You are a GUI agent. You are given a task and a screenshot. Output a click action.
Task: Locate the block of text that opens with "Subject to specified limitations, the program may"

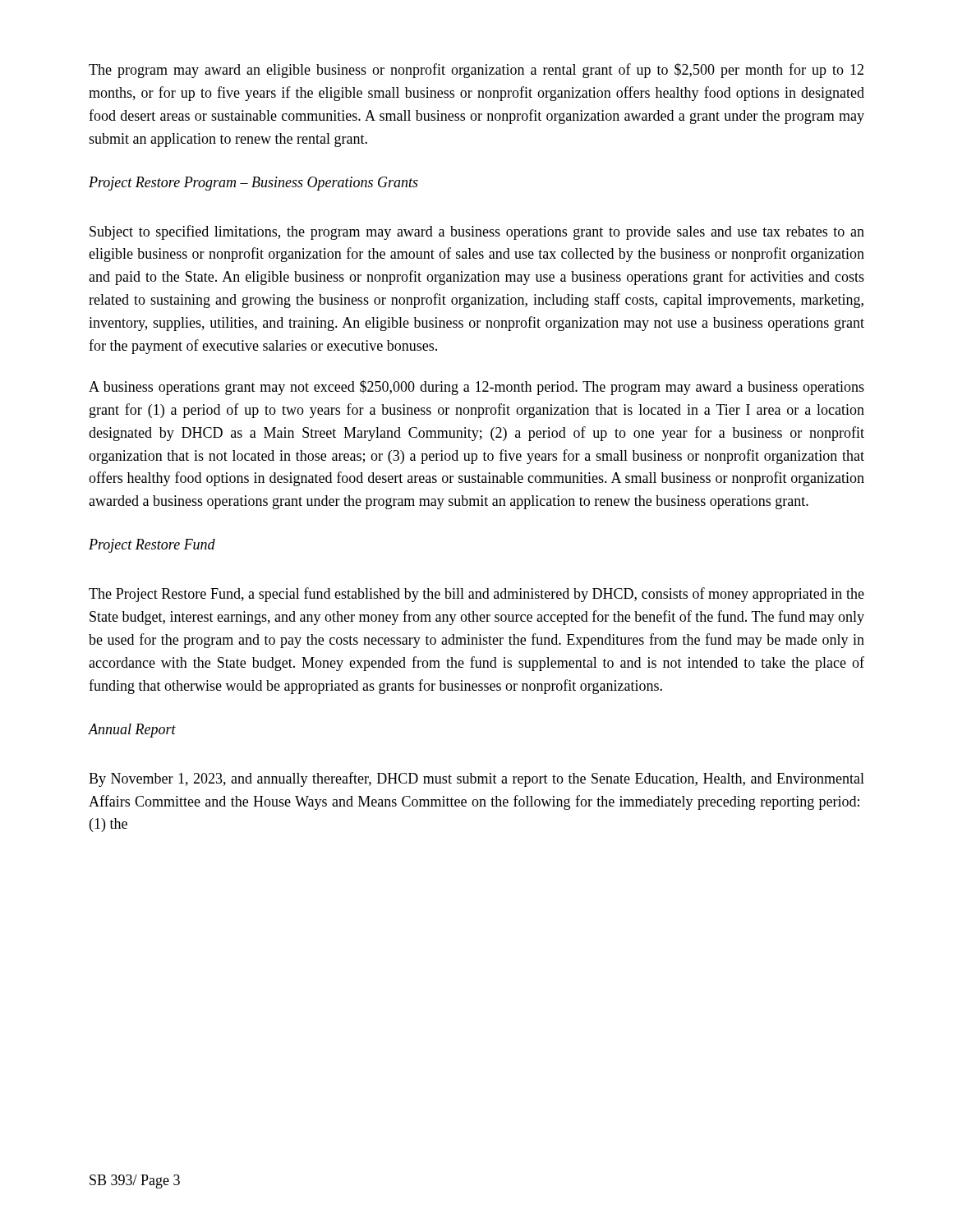click(476, 288)
